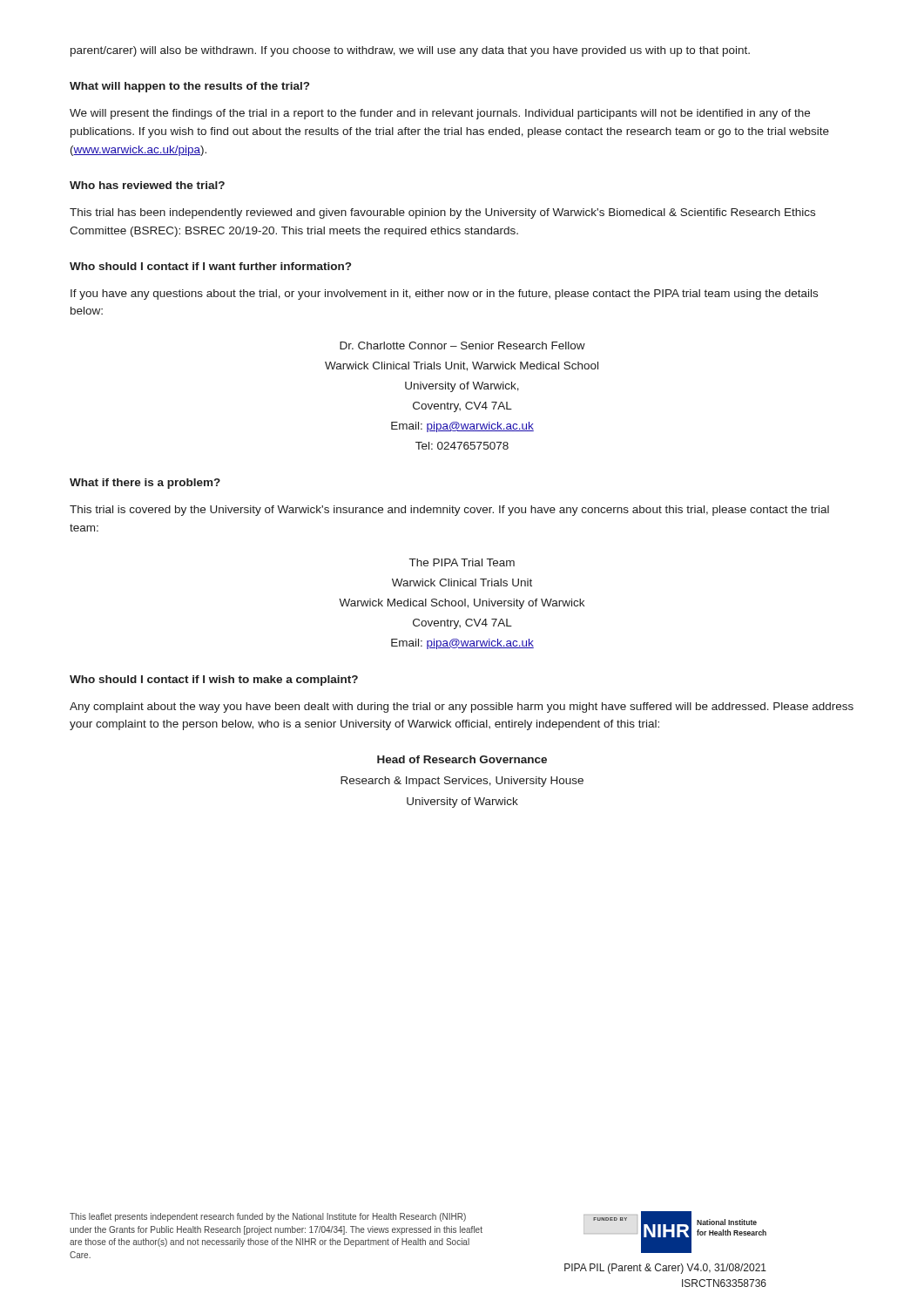The height and width of the screenshot is (1307, 924).
Task: Click the passage that begins "parent/carer) will also be"
Action: 462,51
